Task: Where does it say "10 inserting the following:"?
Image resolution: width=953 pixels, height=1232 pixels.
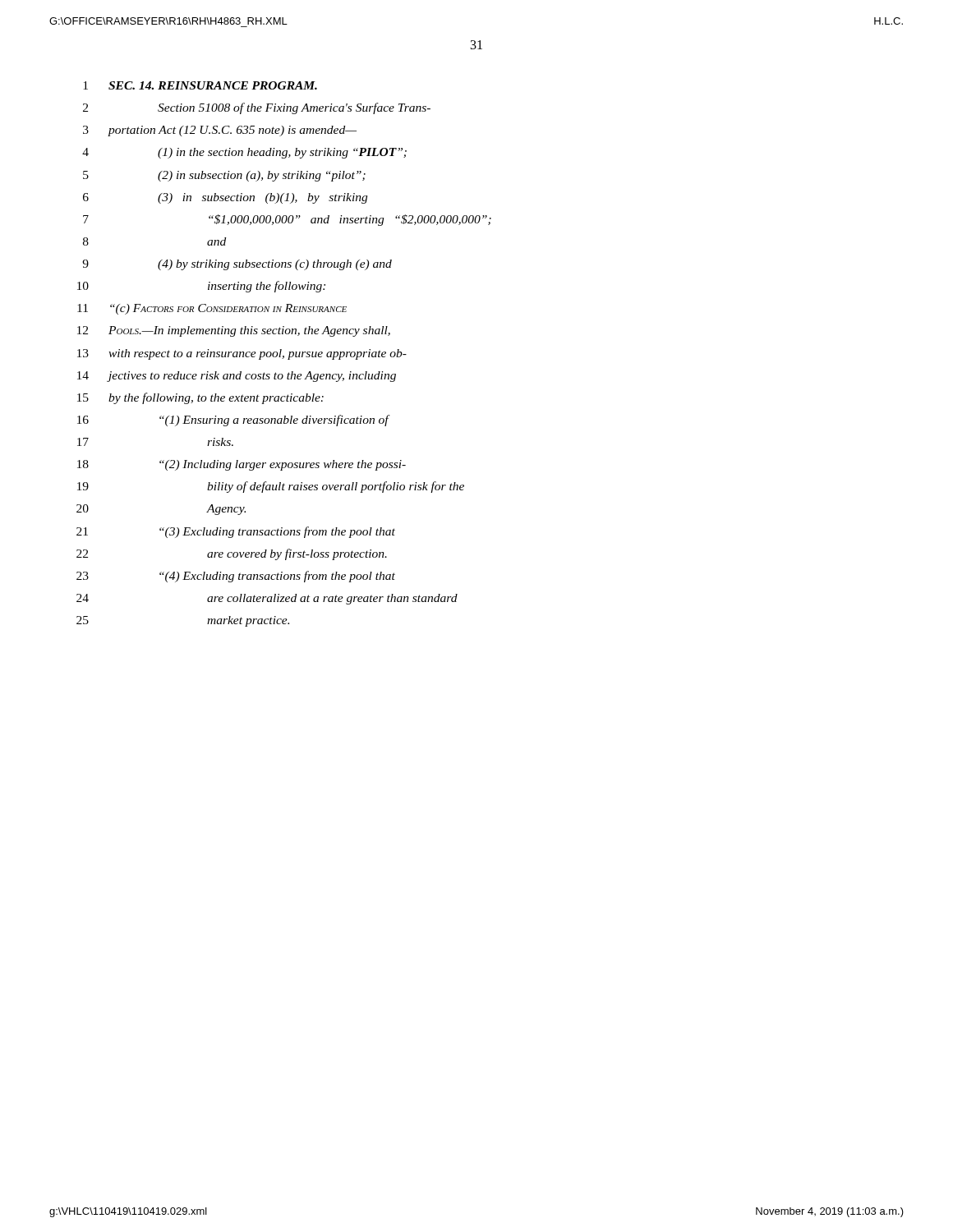Action: point(87,288)
